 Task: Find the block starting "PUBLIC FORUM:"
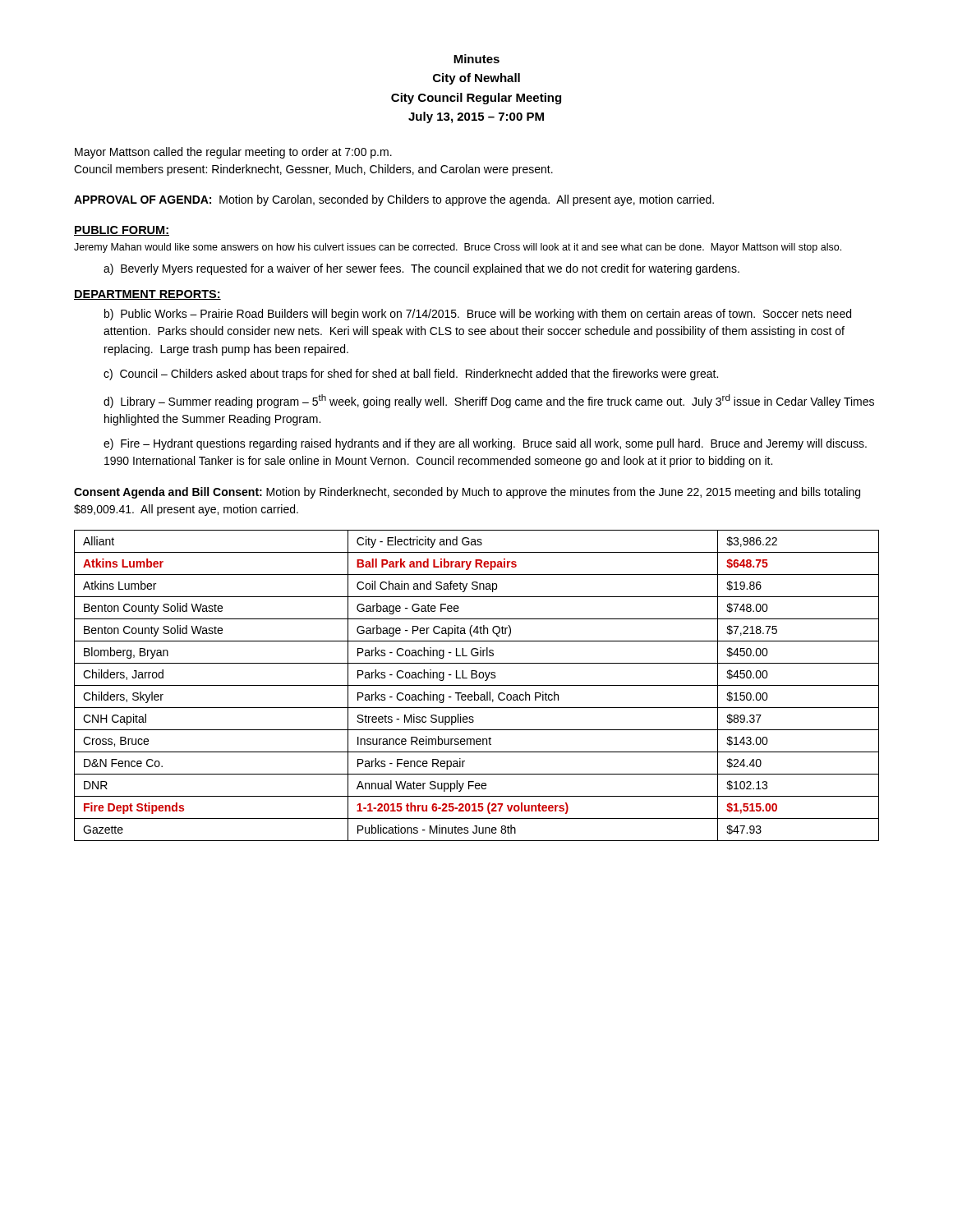(122, 230)
